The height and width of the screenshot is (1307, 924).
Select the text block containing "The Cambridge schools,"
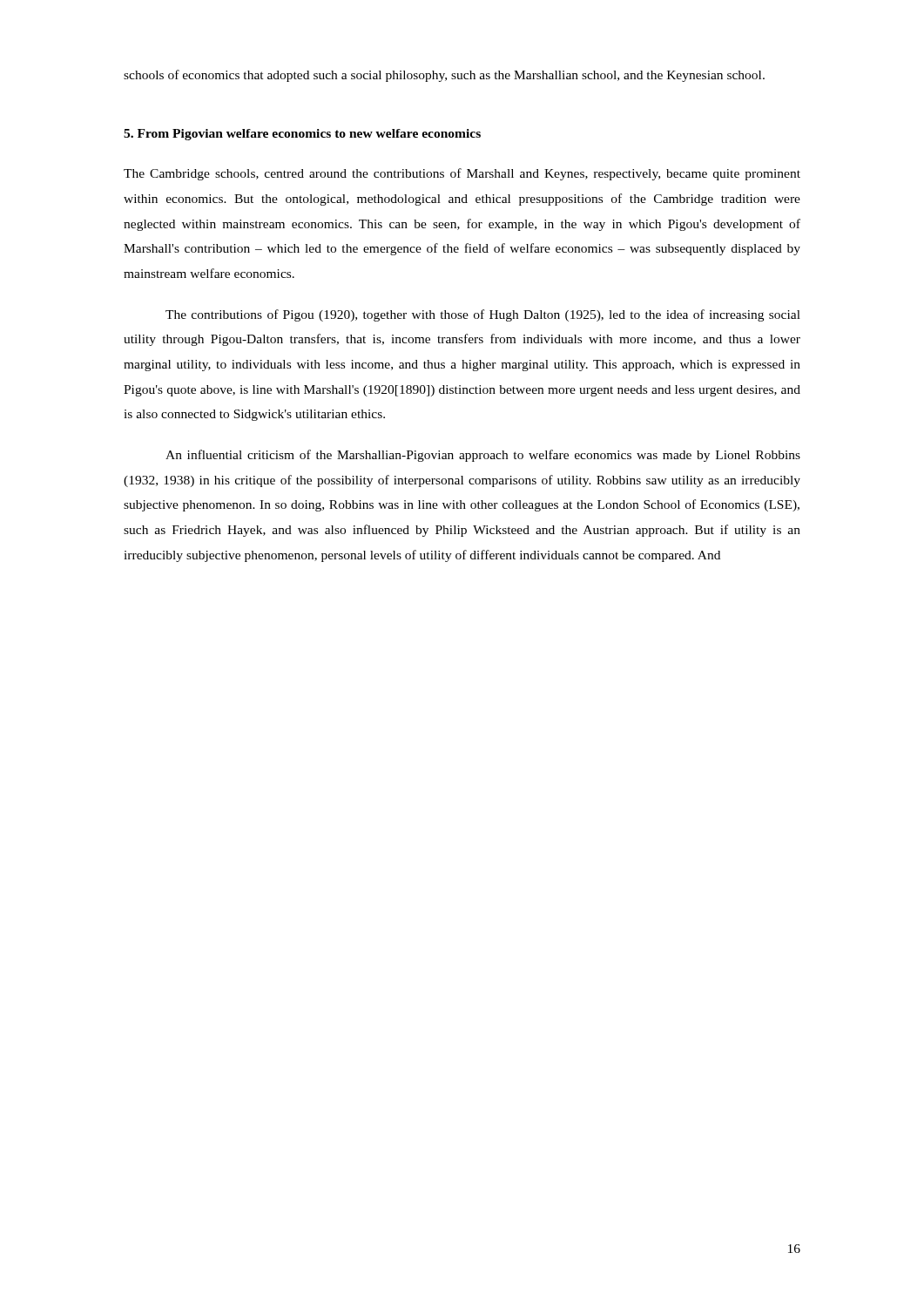pyautogui.click(x=462, y=223)
